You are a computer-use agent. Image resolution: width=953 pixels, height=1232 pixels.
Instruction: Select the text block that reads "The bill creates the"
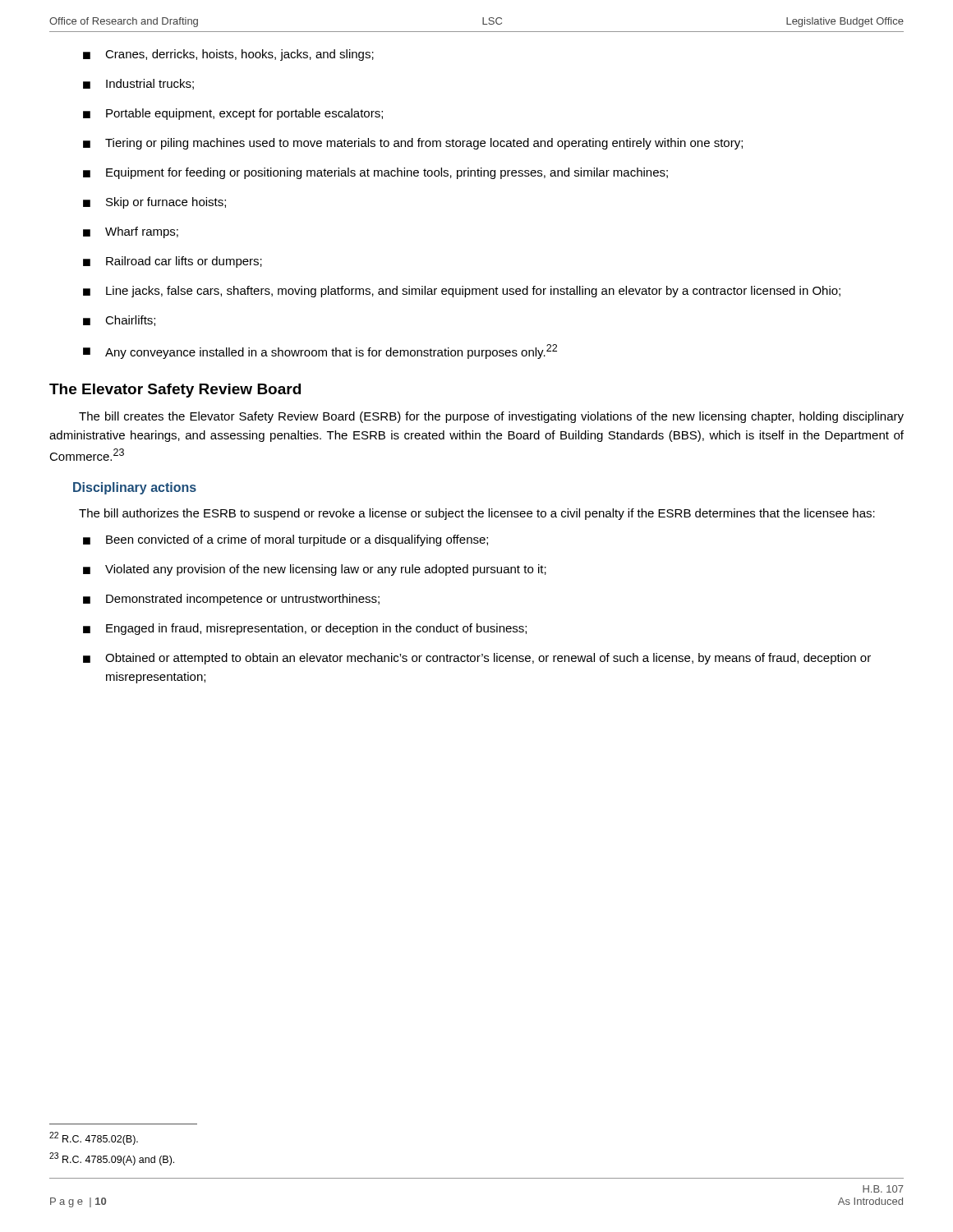pos(476,436)
